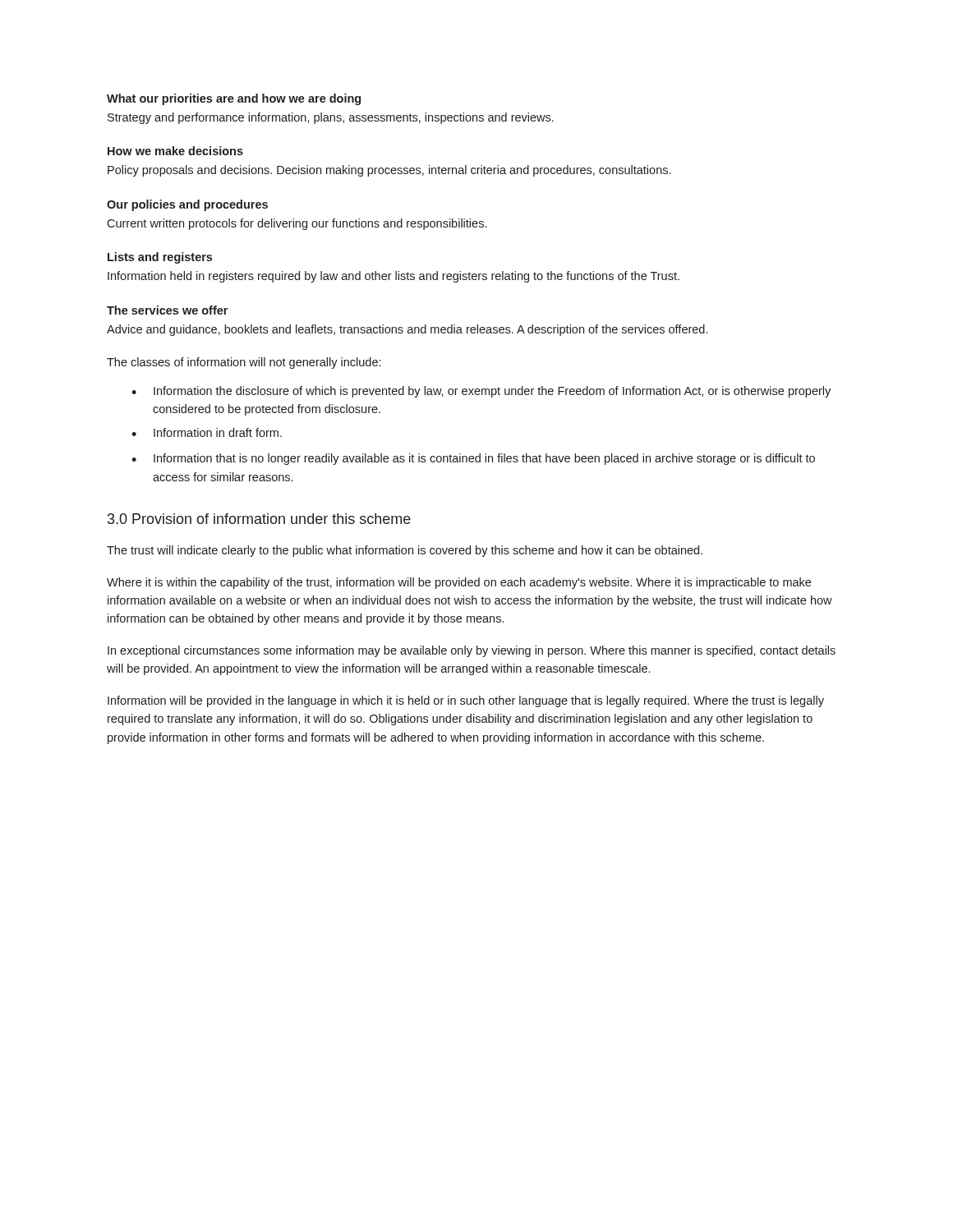Find the text block that reads "The classes of information will not generally"
The width and height of the screenshot is (953, 1232).
pos(244,363)
